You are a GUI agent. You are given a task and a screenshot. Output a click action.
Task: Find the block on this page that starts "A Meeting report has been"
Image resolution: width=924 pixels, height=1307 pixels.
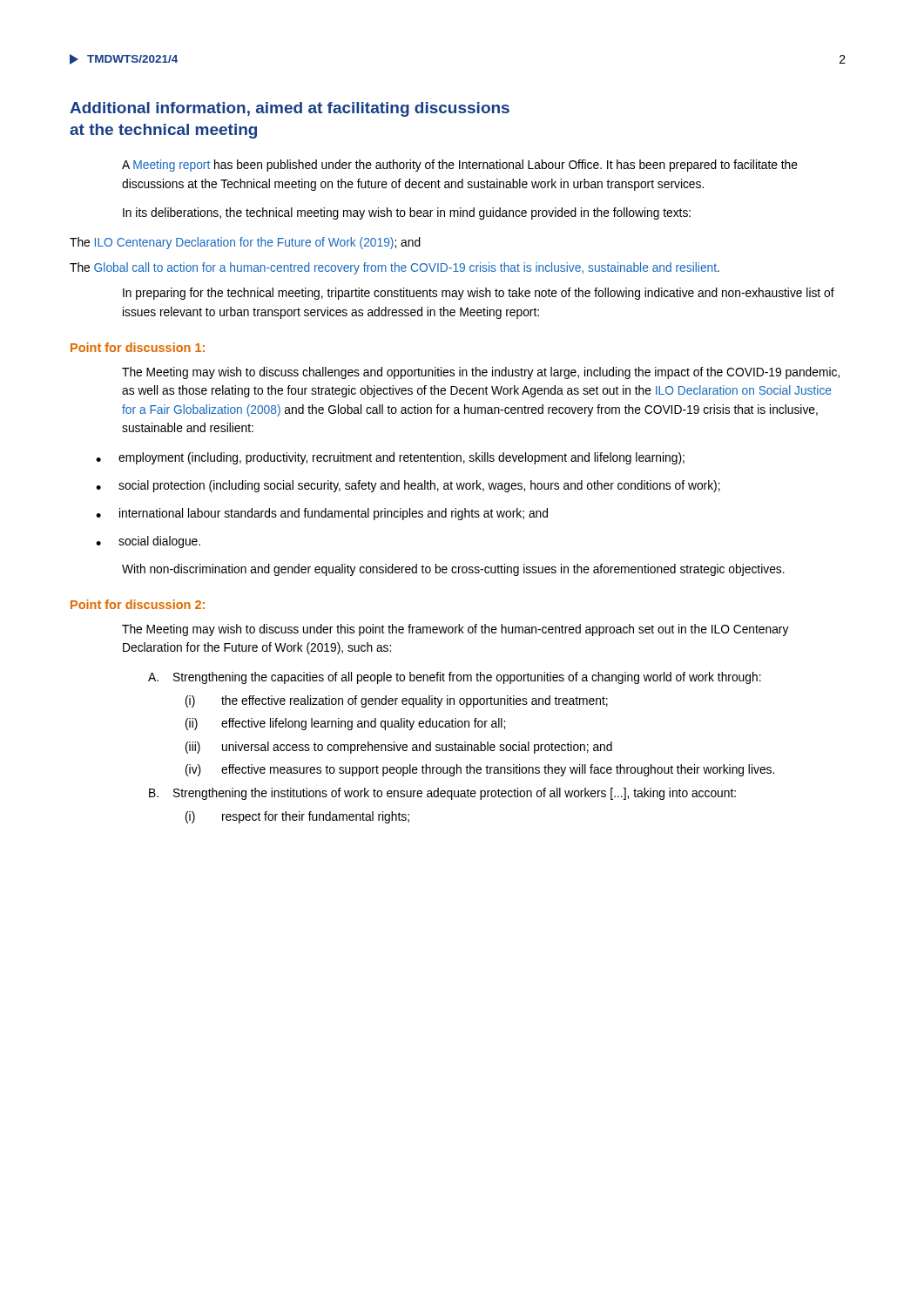(460, 175)
